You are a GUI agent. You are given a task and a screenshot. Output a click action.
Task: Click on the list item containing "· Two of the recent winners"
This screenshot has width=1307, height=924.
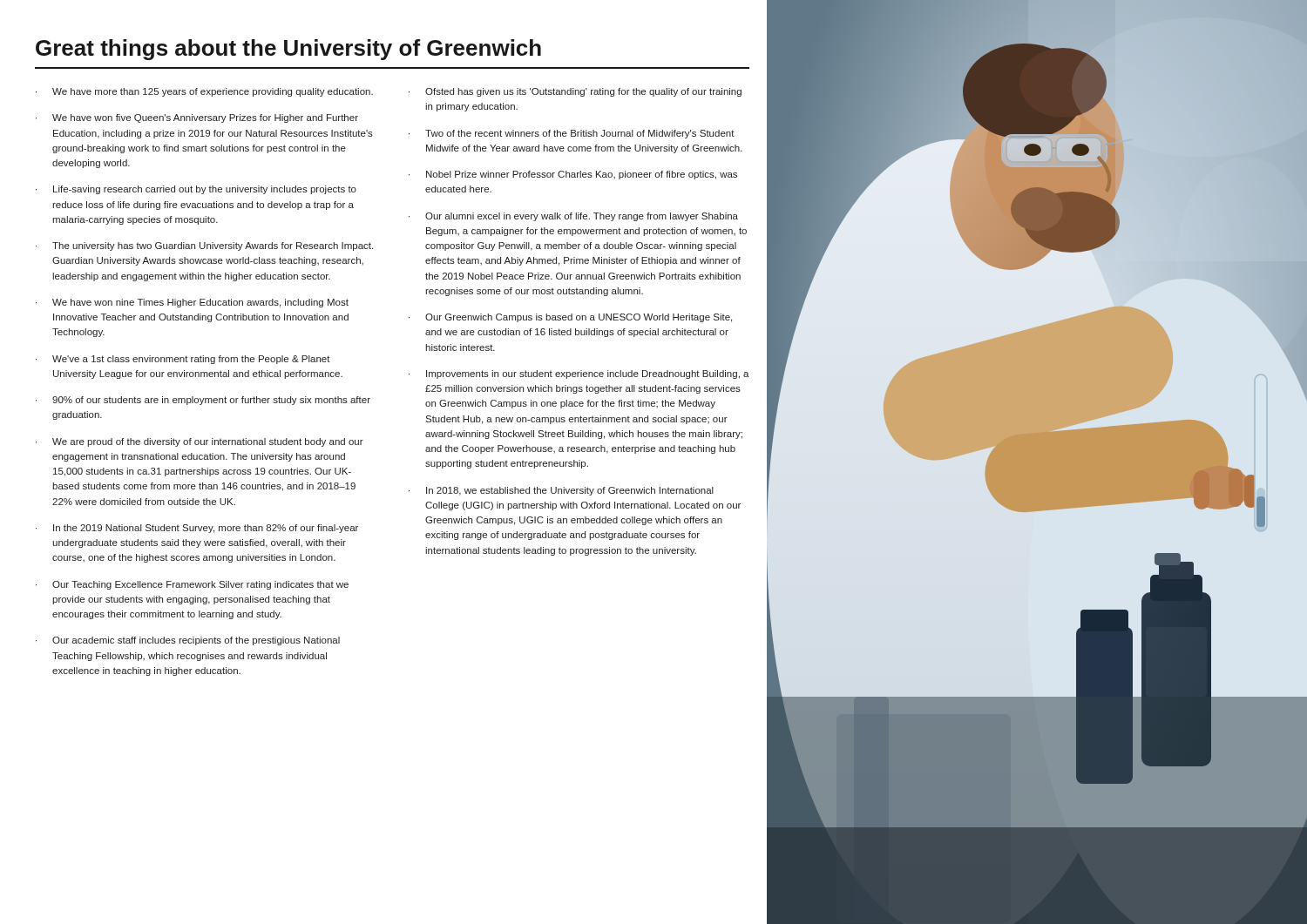click(x=579, y=141)
